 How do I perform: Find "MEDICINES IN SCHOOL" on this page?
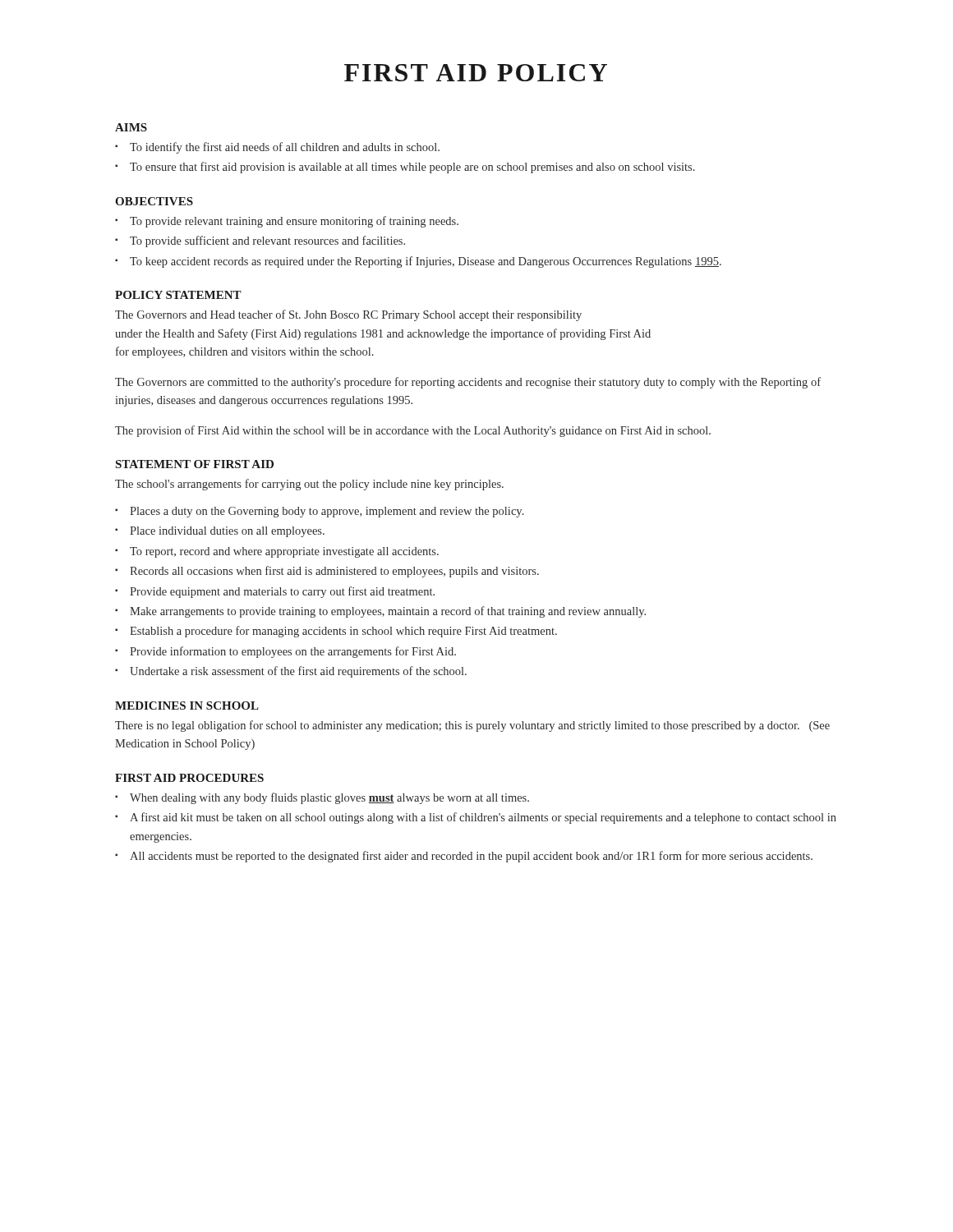(x=187, y=705)
